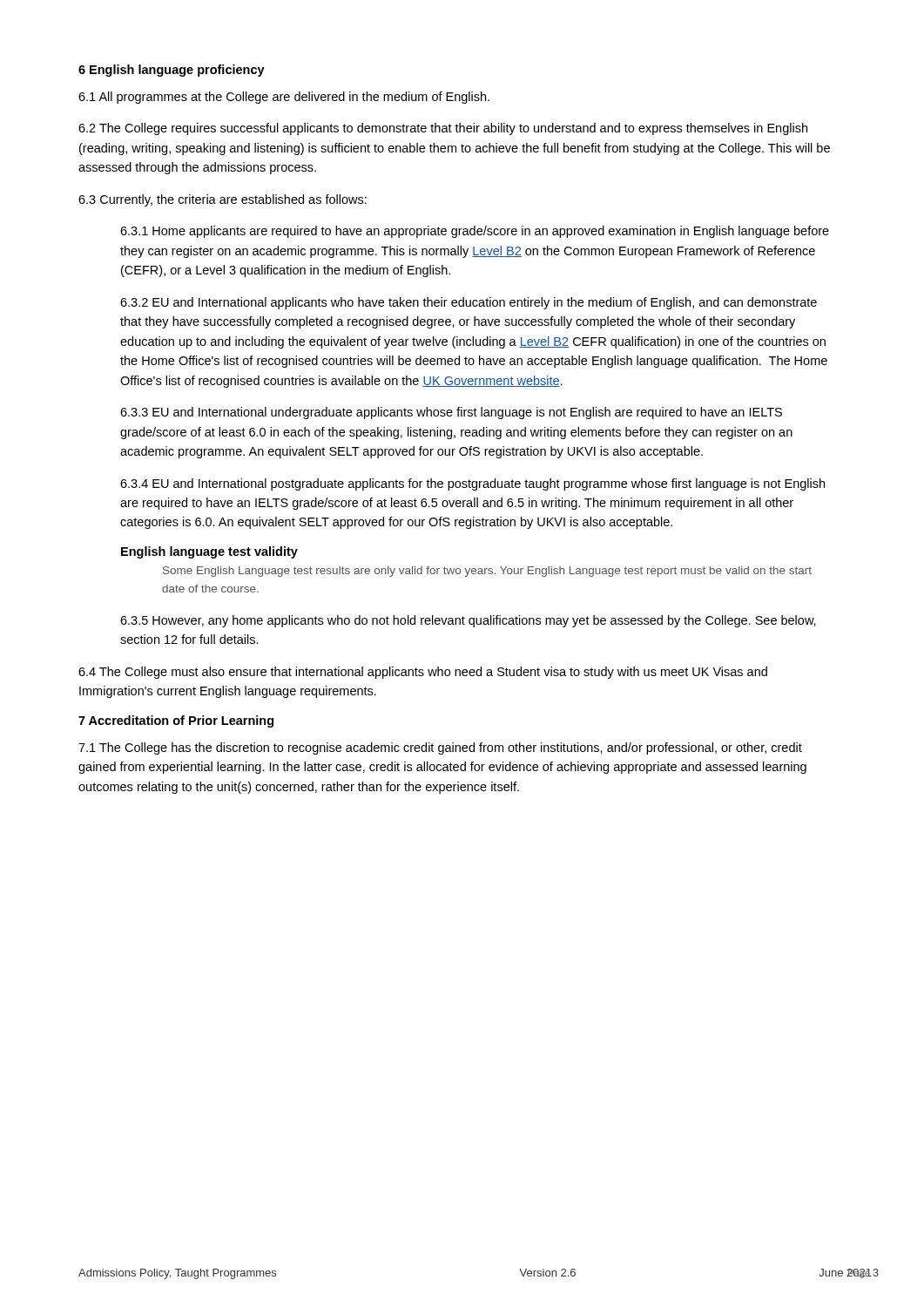Find the text block that says "2 The College requires successful applicants to"

click(x=454, y=148)
